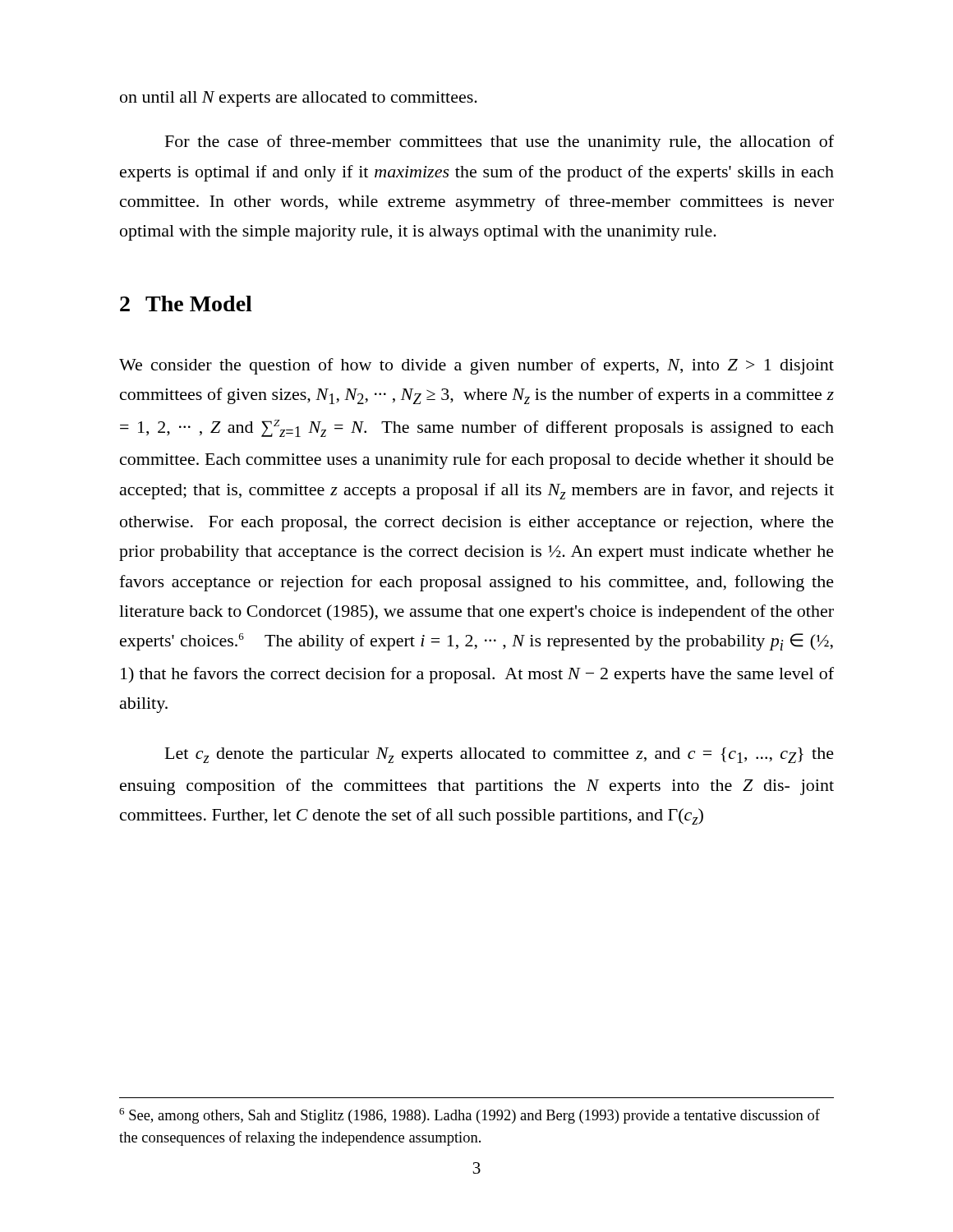Select the text block that reads "We consider the question of how to"
Screen dimensions: 1232x953
pos(476,533)
